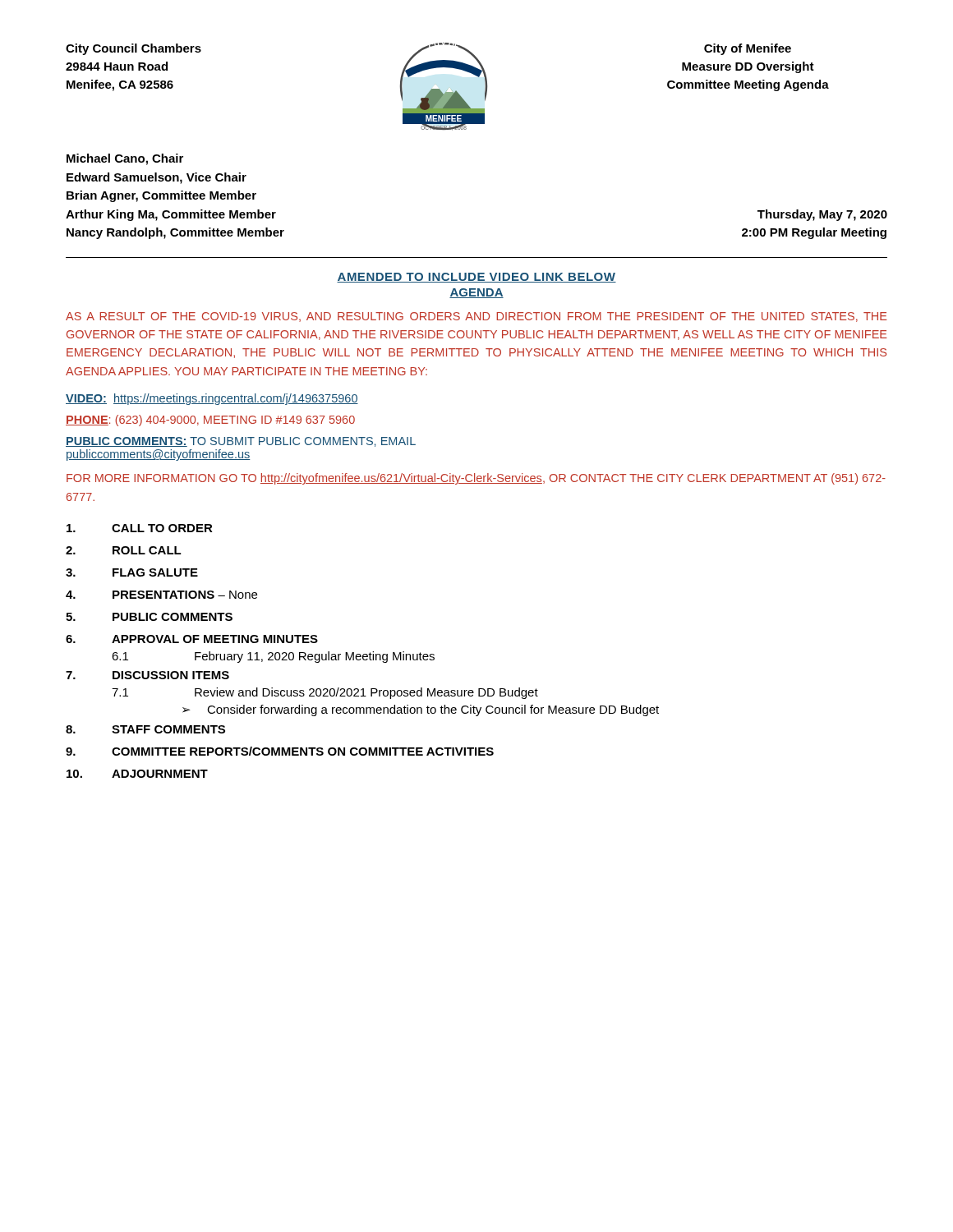The width and height of the screenshot is (953, 1232).
Task: Click the passage that begins "FOR MORE INFORMATION GO TO http://cityofmenifee.us/621/Virtual-City-Clerk-Services, OR CONTACT"
Action: [476, 488]
